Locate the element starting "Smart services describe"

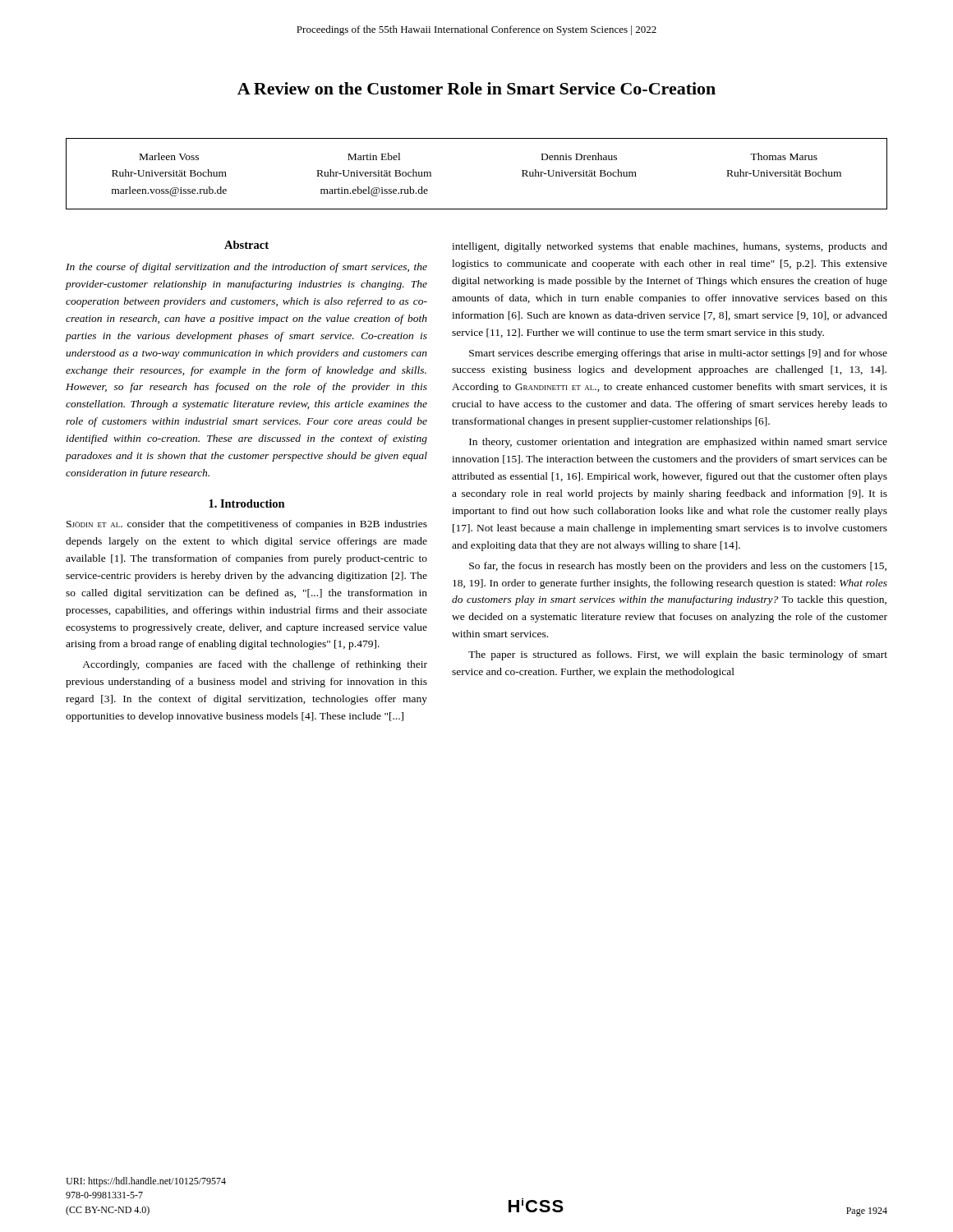click(670, 387)
